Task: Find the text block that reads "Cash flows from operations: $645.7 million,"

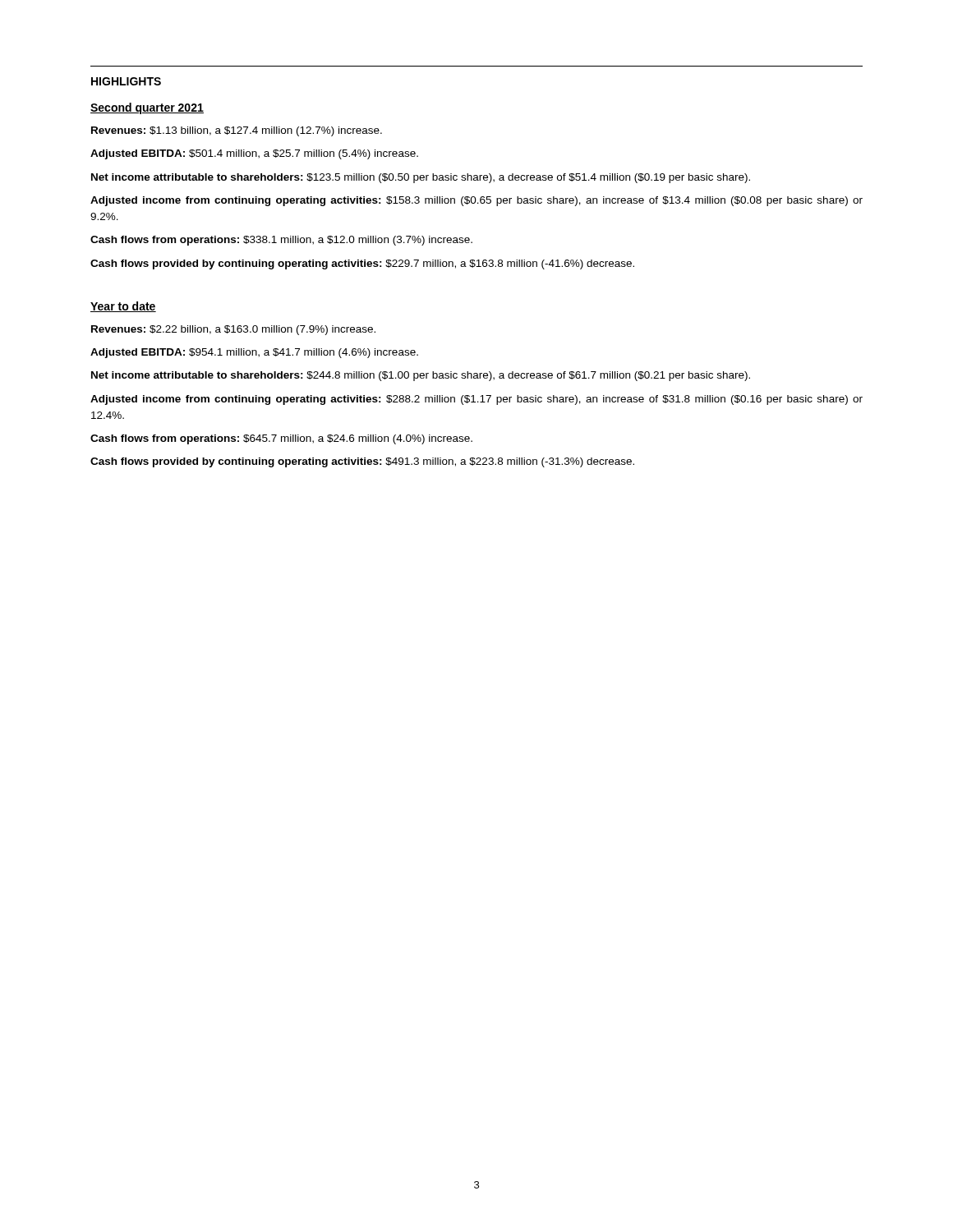Action: coord(282,438)
